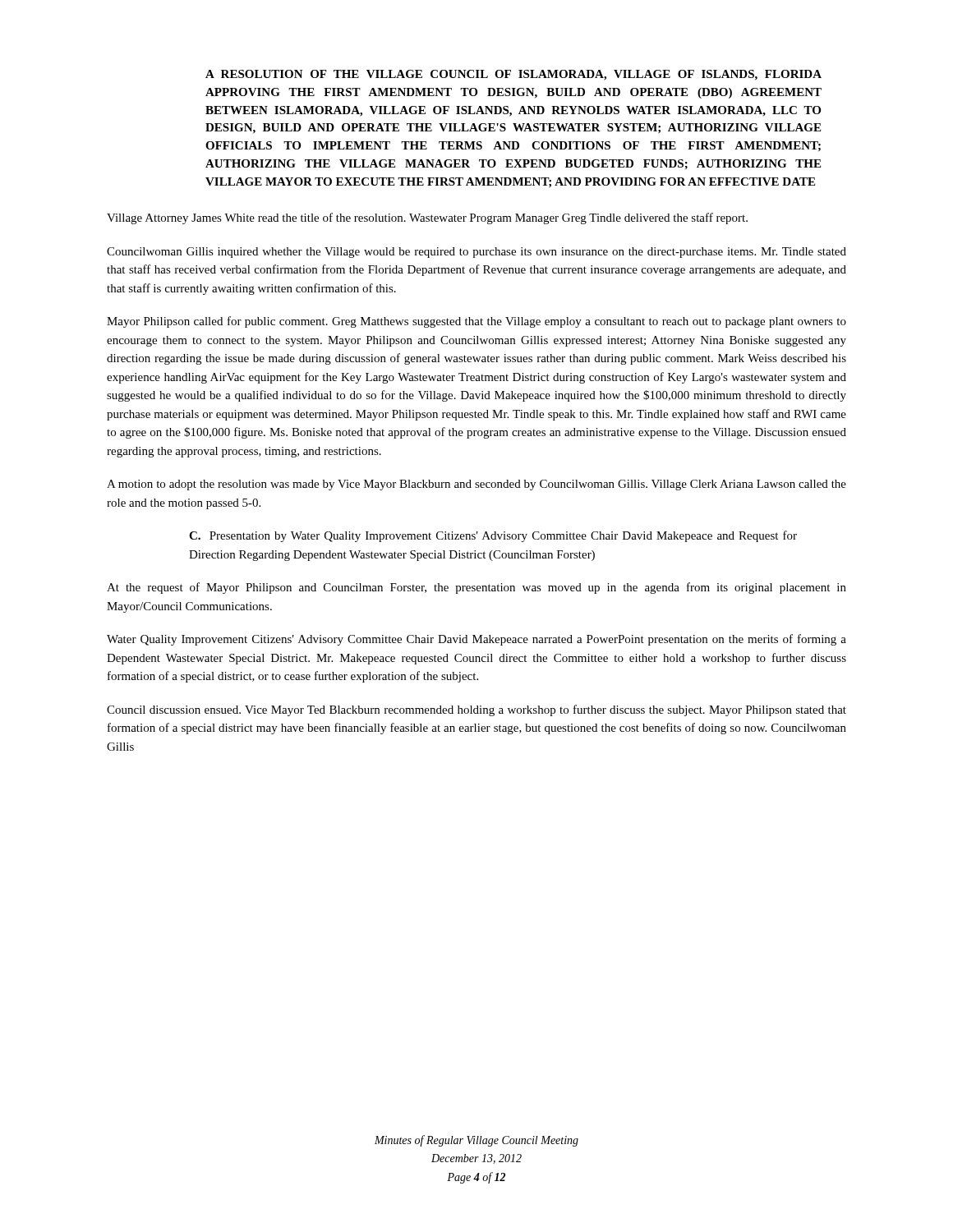Point to the passage starting "C. Presentation by Water Quality Improvement Citizens' Advisory"
Image resolution: width=953 pixels, height=1232 pixels.
tap(493, 545)
